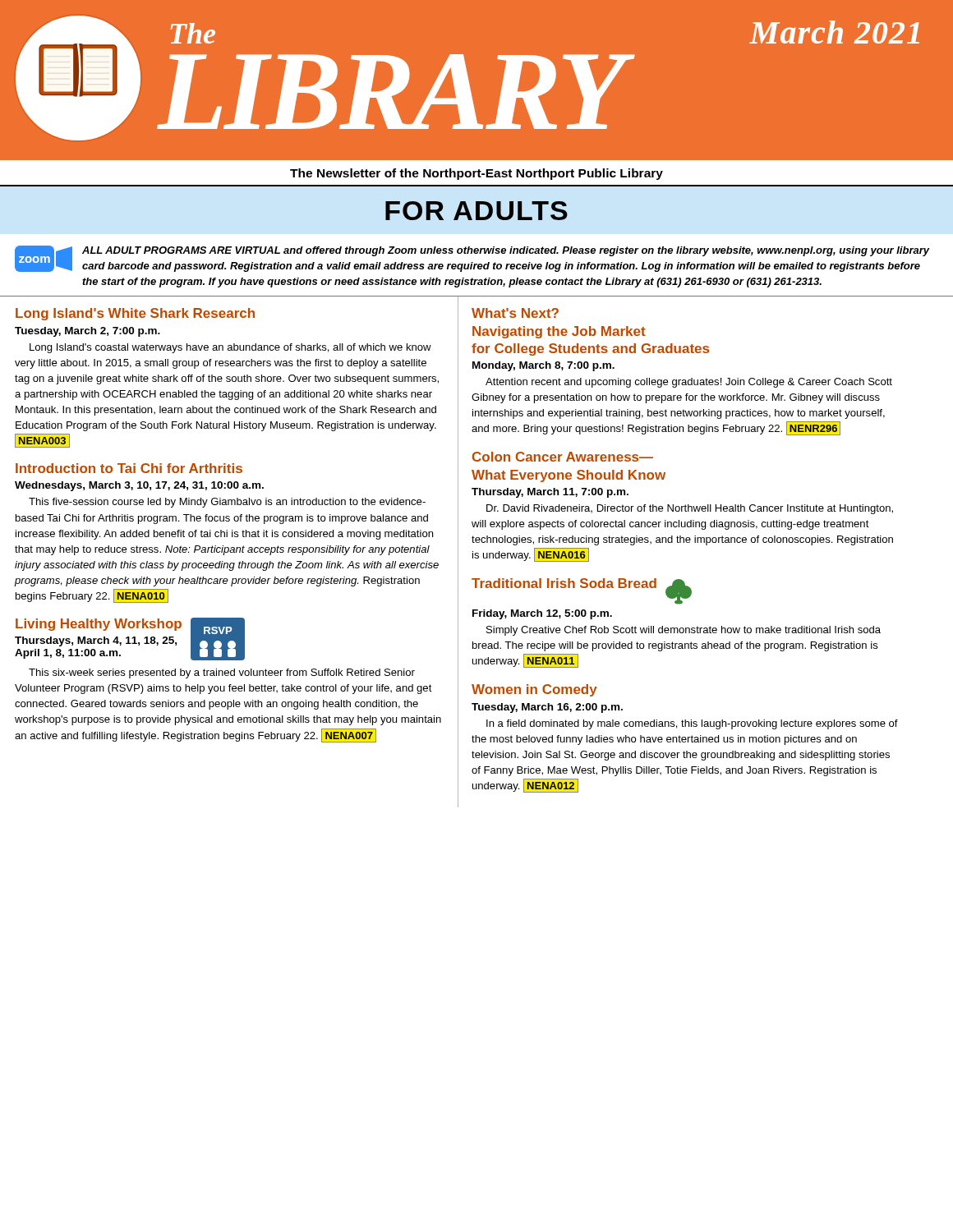Point to the region starting "zoom ALL ADULT PROGRAMS ARE VIRTUAL and"
The image size is (953, 1232).
[x=476, y=266]
